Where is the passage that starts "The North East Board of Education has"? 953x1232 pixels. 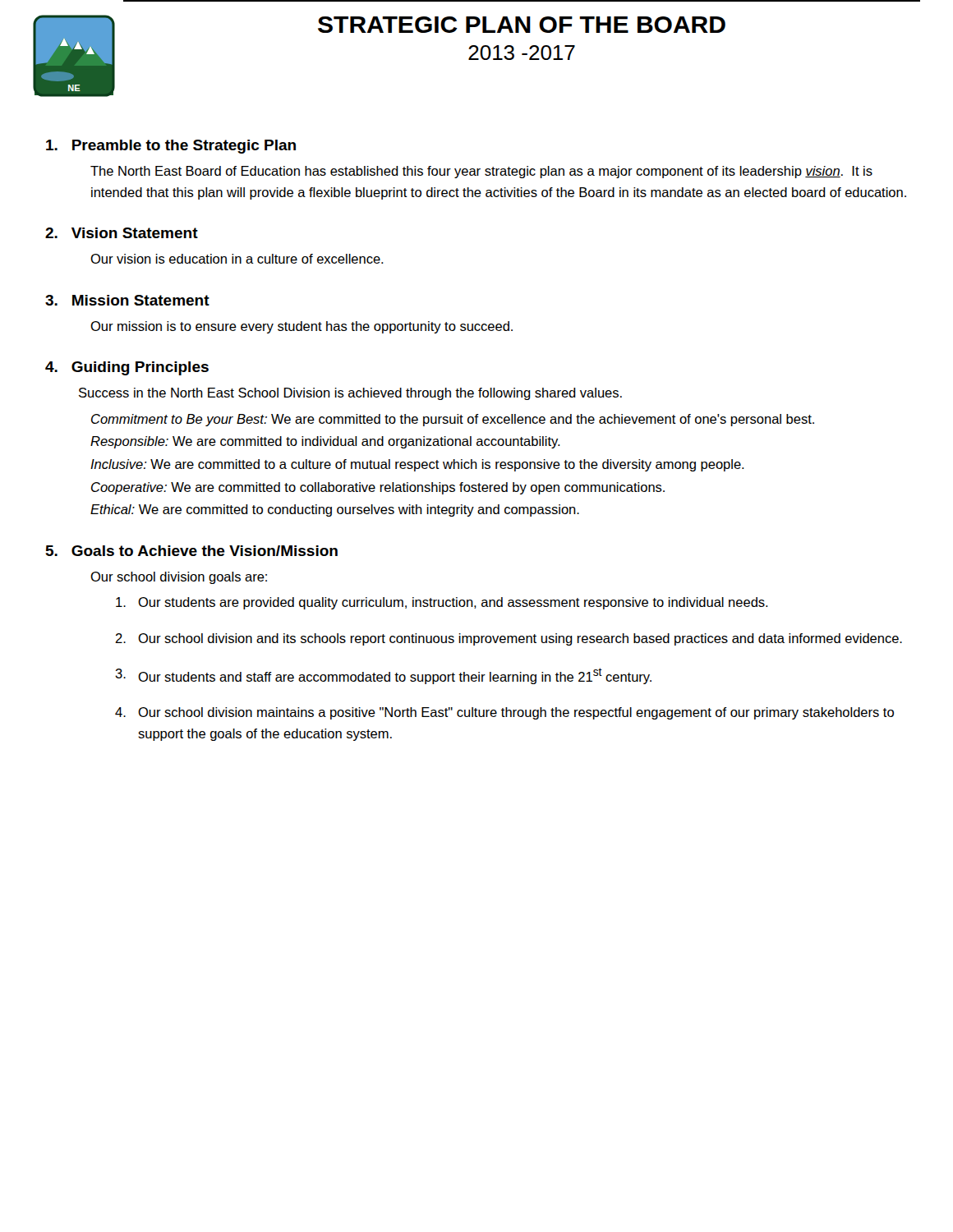coord(499,181)
